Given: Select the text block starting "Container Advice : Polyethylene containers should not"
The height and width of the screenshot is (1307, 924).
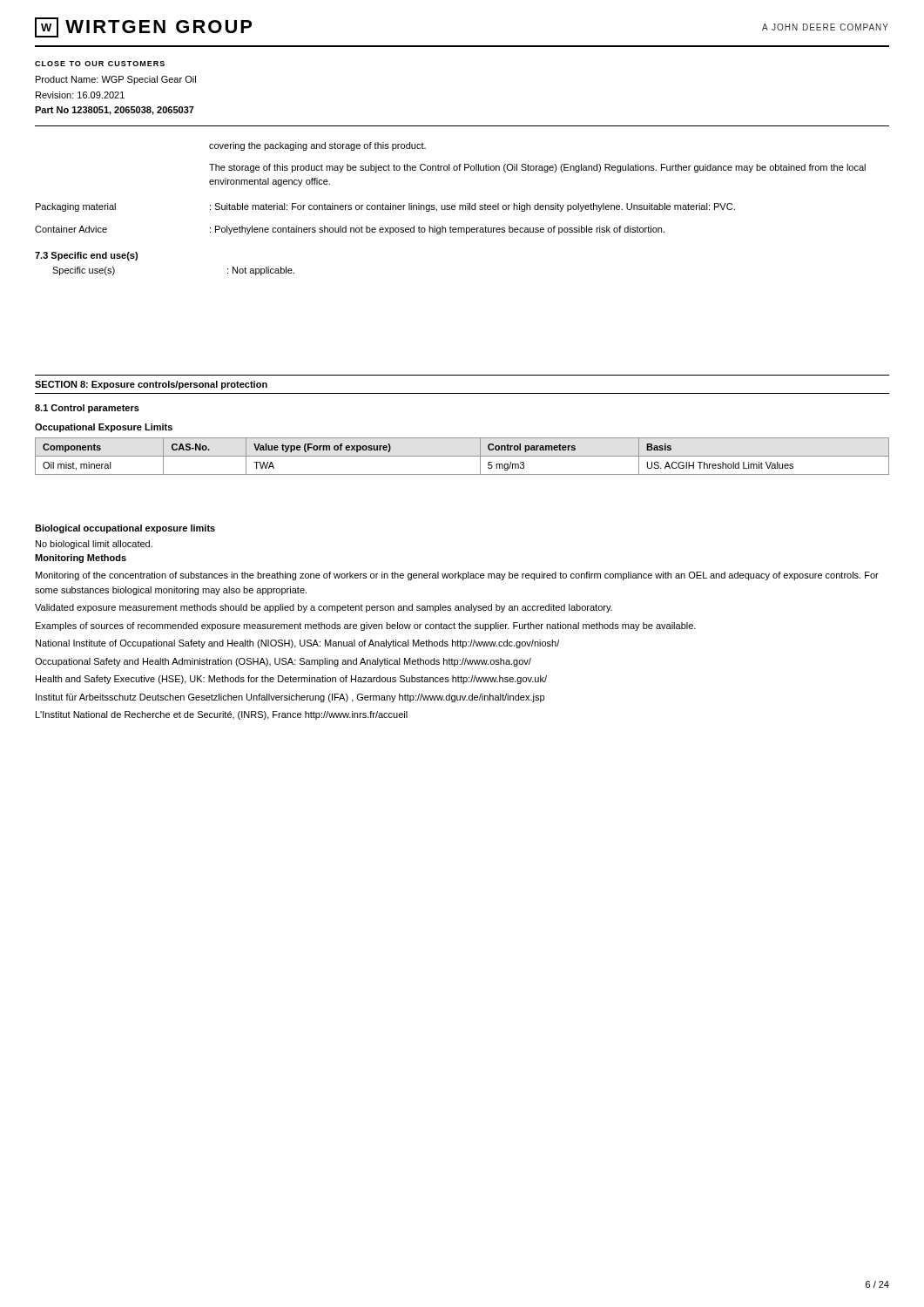Looking at the screenshot, I should (462, 229).
